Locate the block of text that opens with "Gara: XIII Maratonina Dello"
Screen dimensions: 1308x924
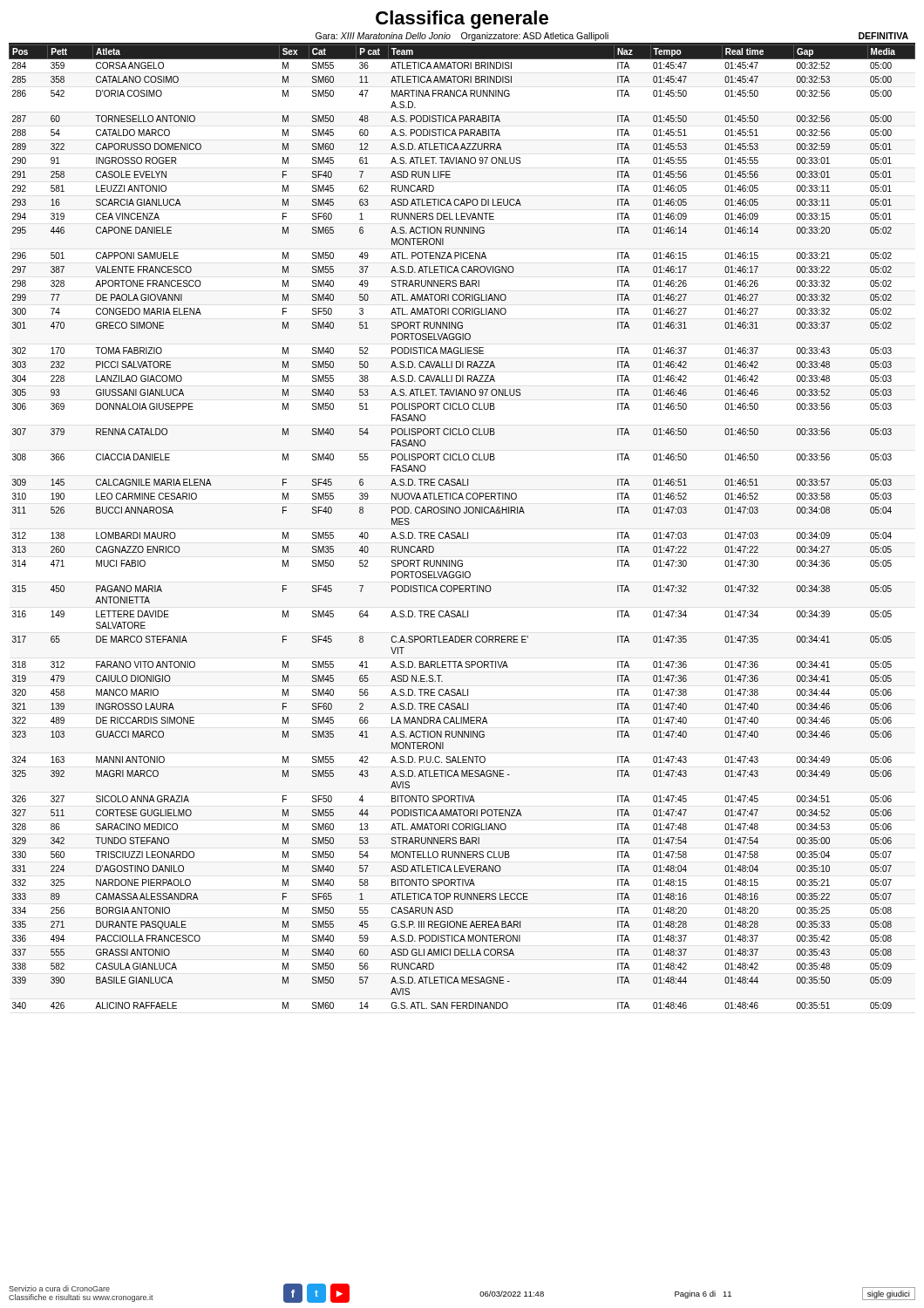point(612,36)
